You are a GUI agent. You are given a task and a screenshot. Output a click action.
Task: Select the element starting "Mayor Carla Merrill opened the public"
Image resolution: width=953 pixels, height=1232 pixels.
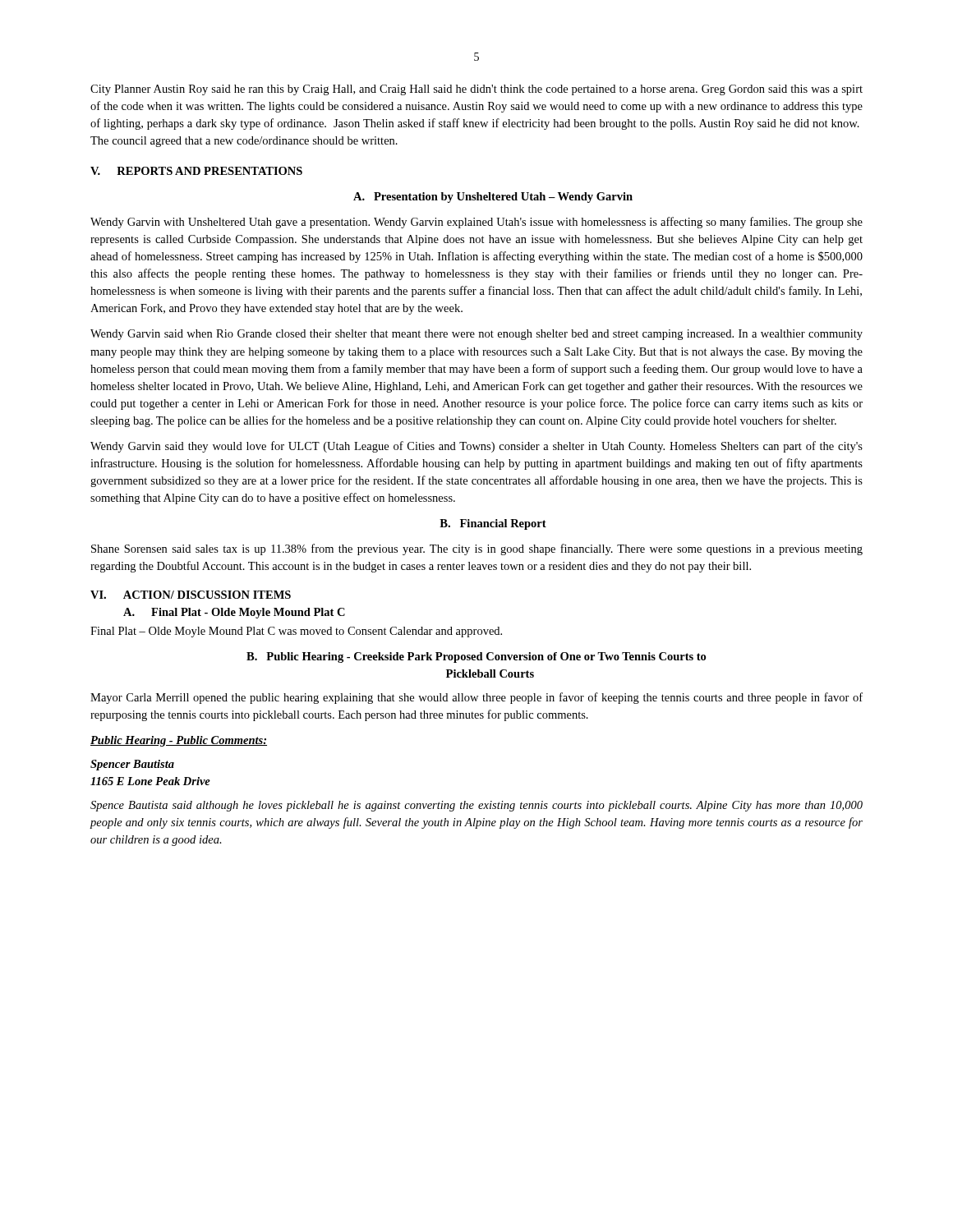point(476,706)
